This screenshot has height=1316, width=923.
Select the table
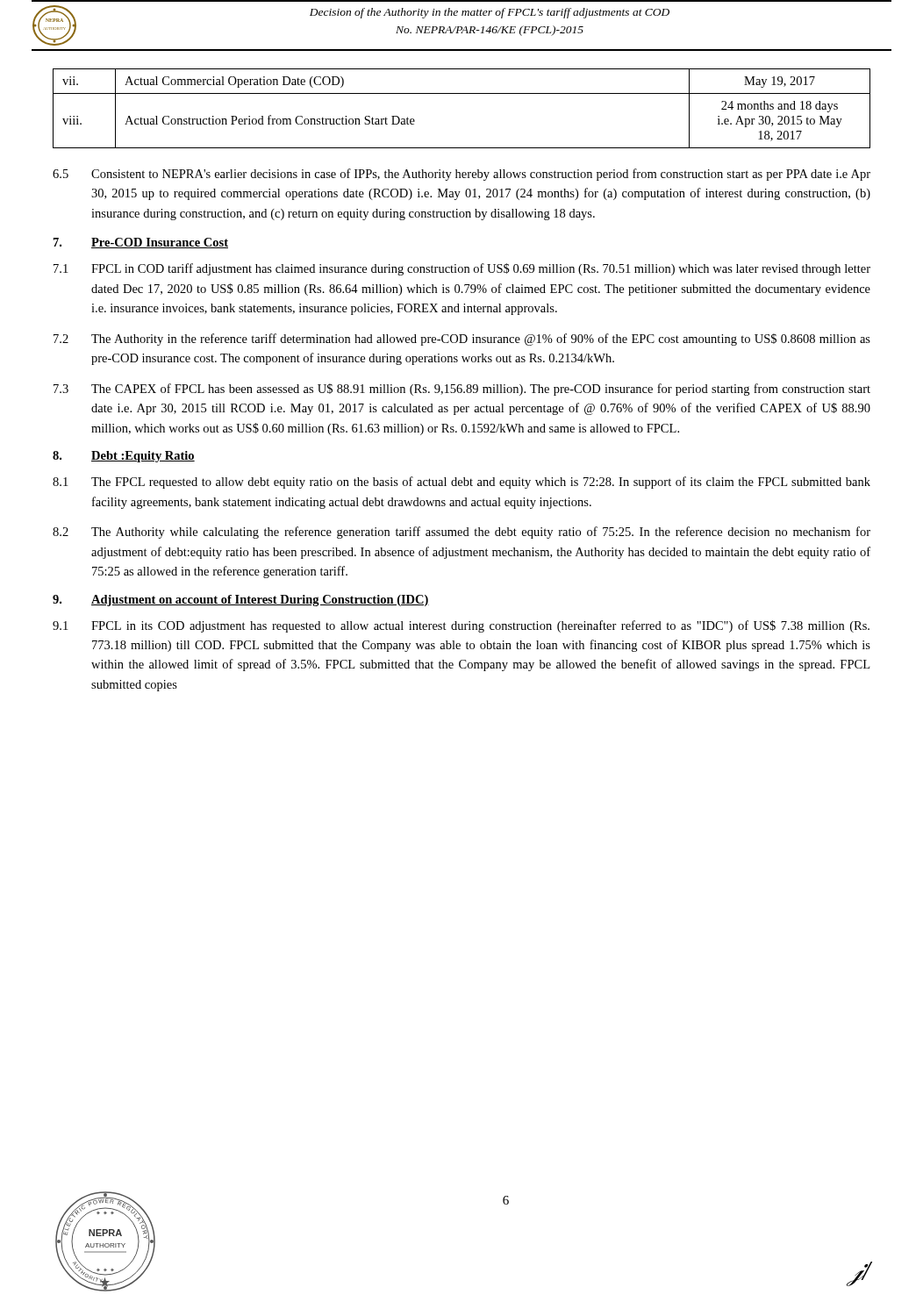[x=462, y=108]
